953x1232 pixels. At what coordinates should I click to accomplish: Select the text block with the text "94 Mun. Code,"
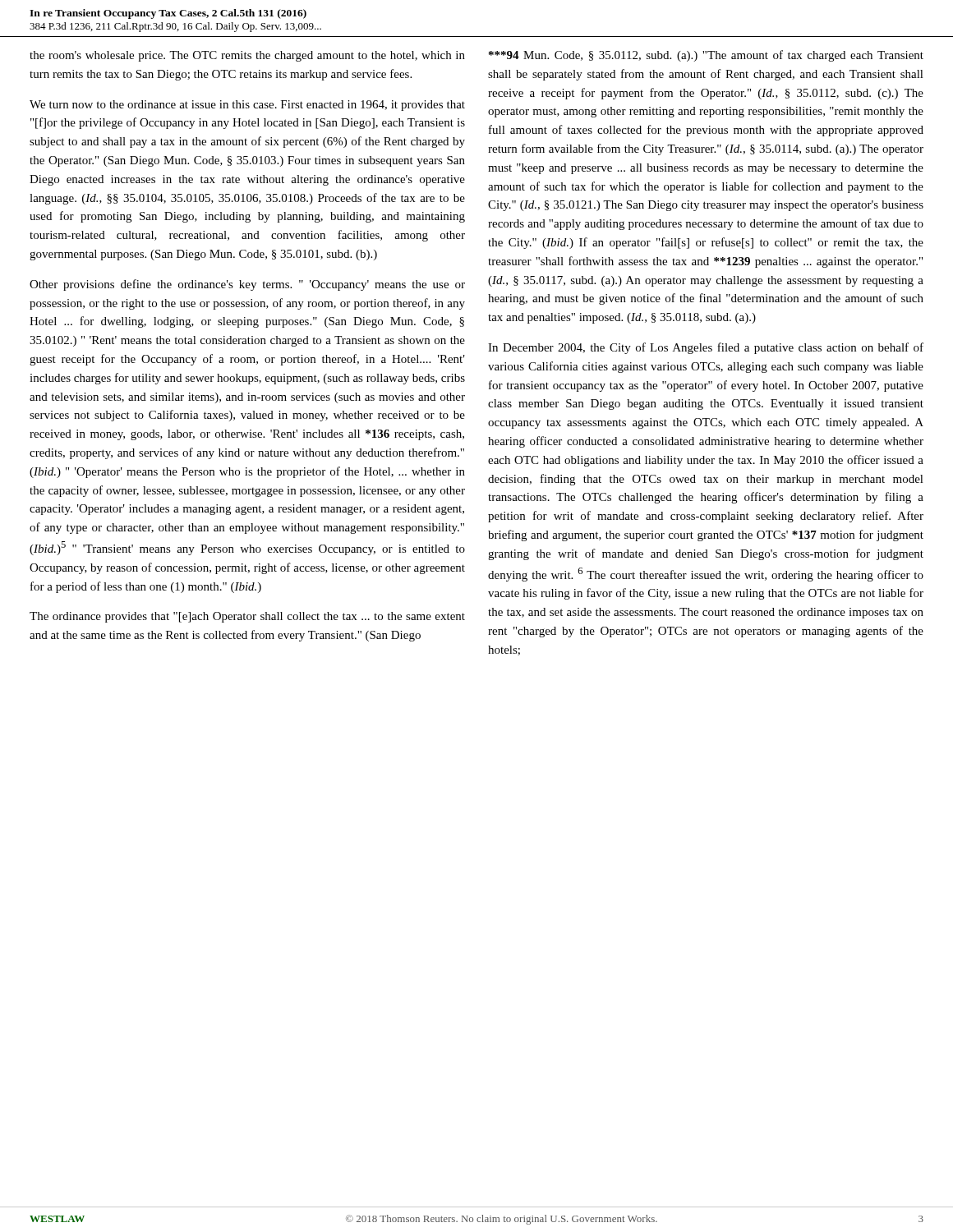[706, 186]
